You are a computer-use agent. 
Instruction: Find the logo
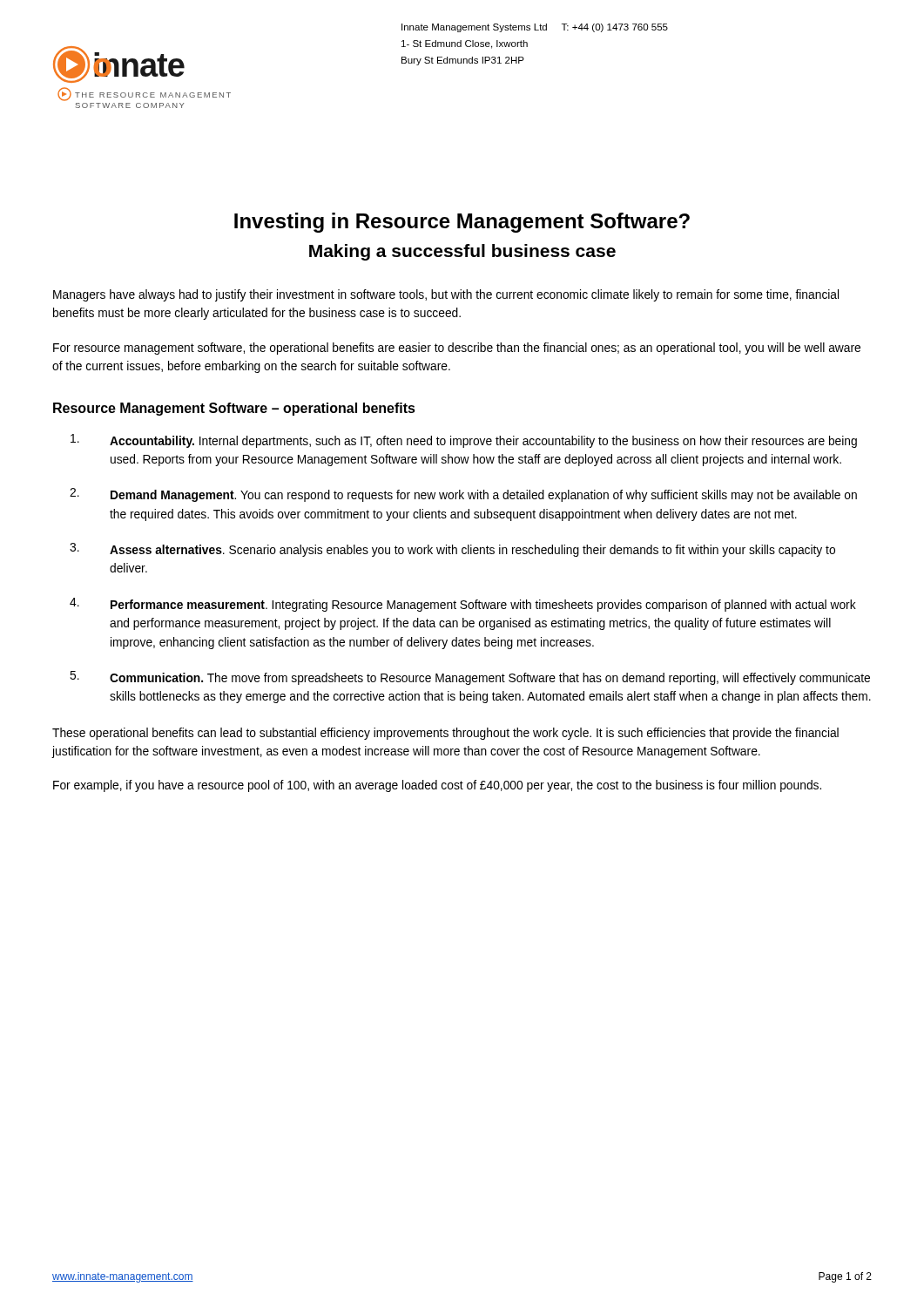pyautogui.click(x=146, y=73)
